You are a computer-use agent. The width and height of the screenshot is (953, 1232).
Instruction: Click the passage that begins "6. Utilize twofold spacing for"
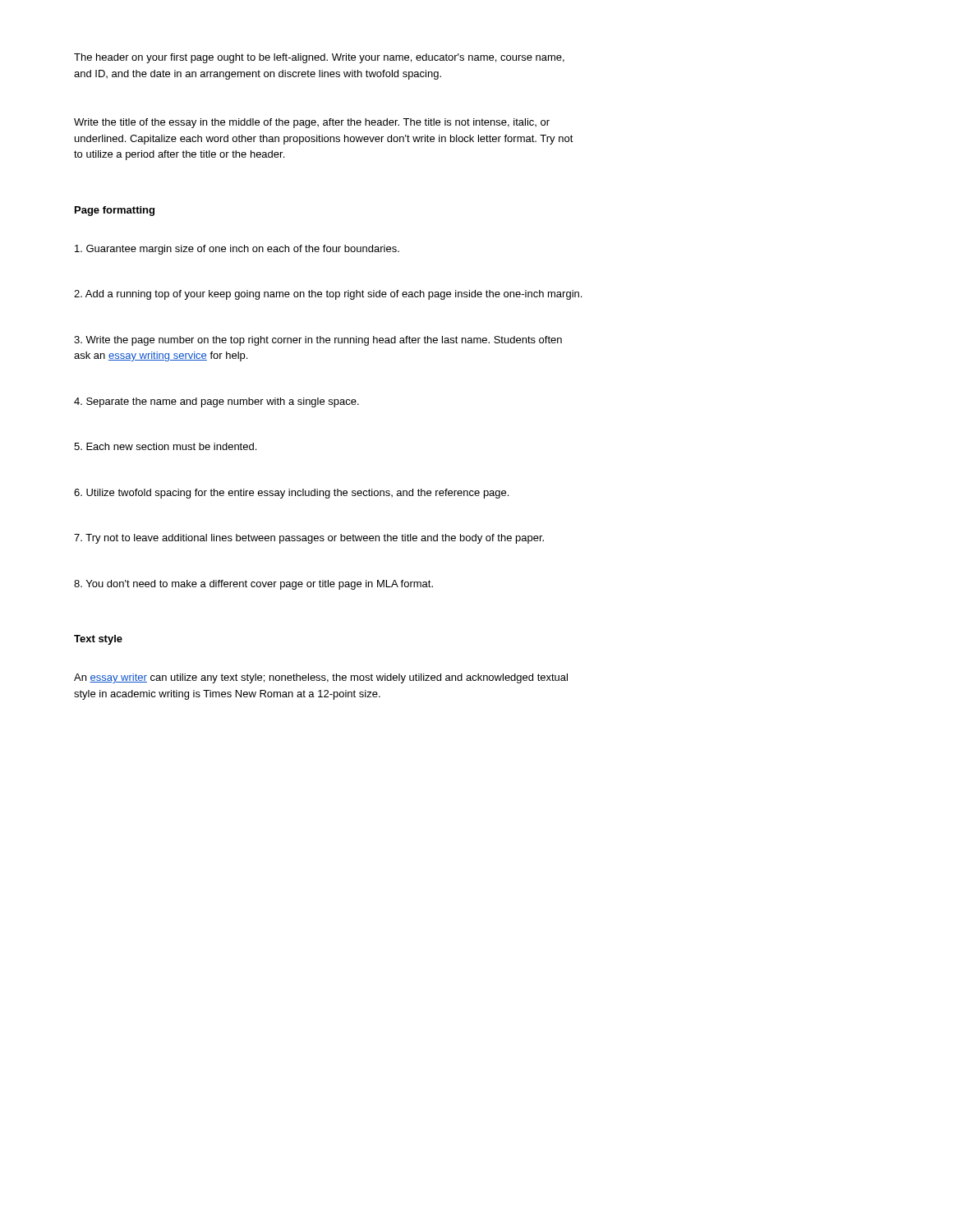pyautogui.click(x=292, y=492)
